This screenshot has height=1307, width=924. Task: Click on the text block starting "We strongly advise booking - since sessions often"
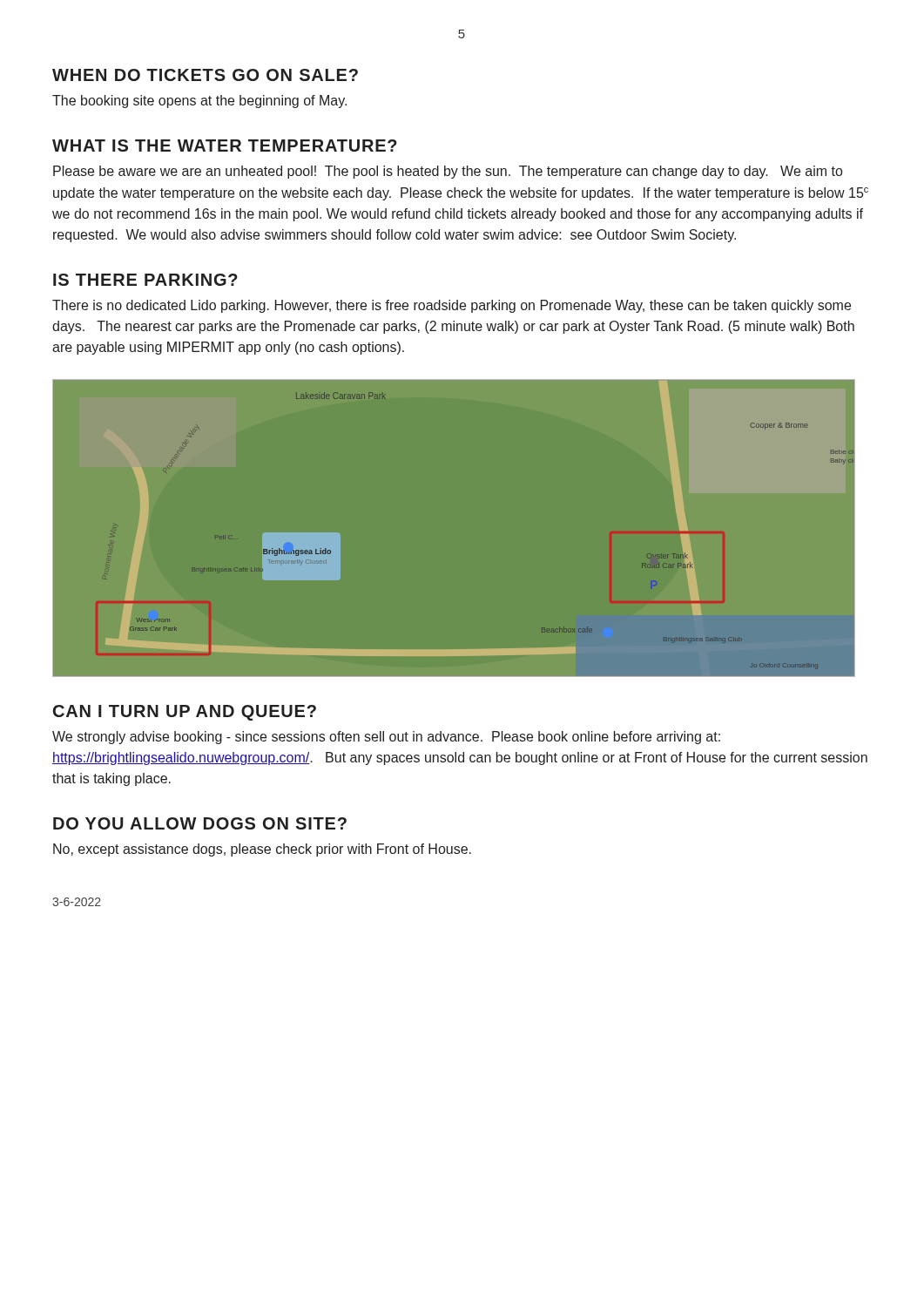click(x=460, y=758)
